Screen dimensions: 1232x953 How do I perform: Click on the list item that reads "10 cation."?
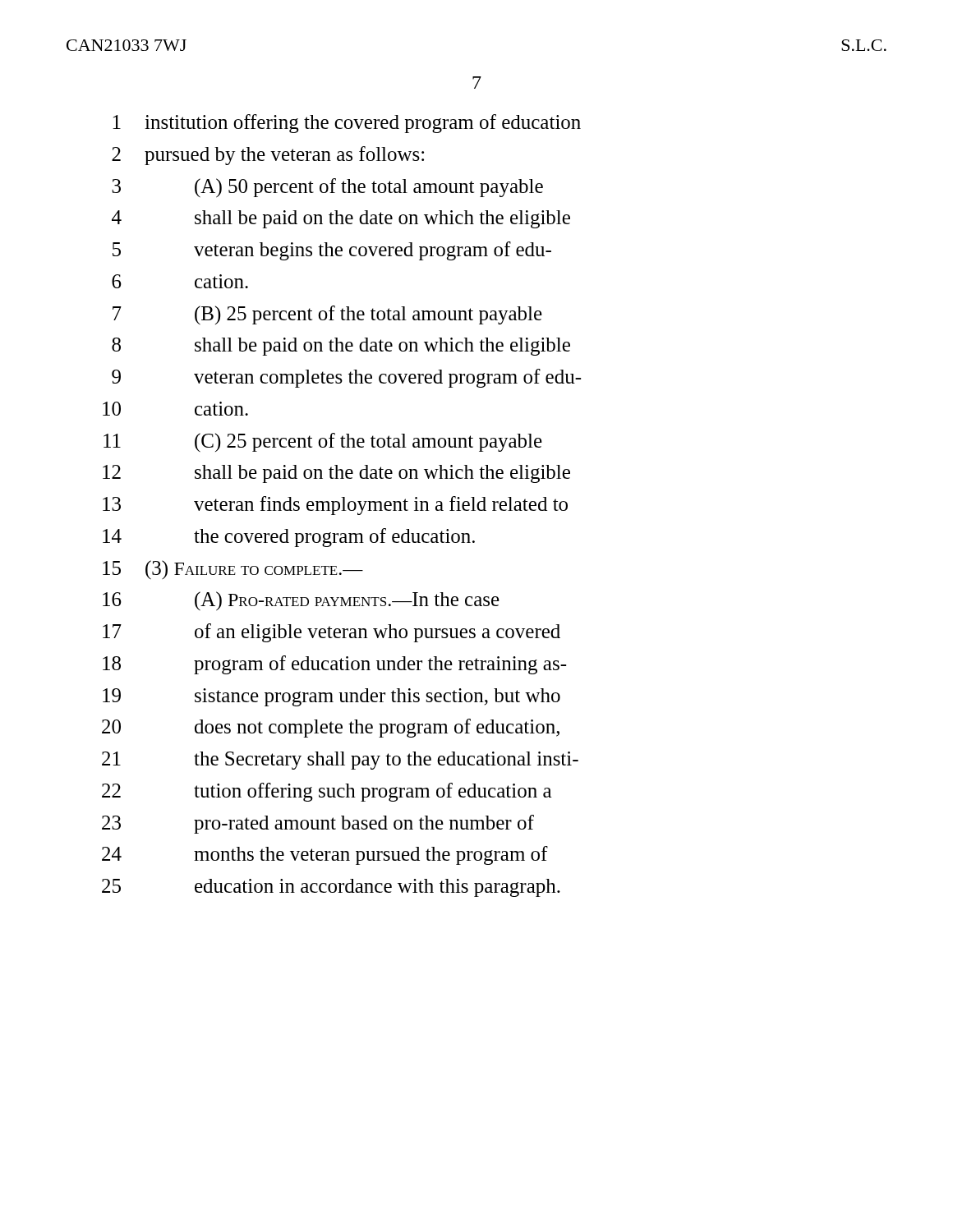114,409
